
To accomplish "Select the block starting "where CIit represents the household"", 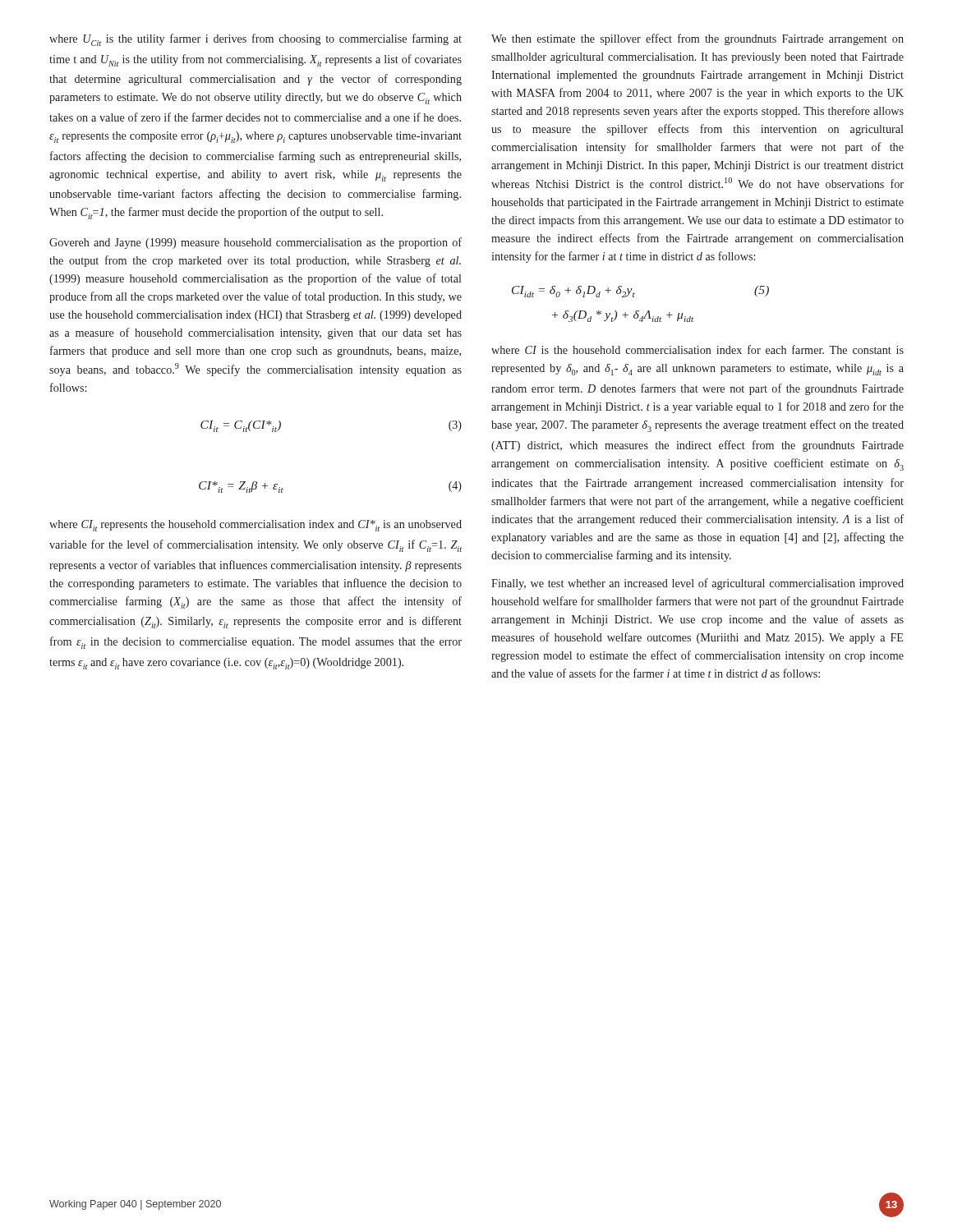I will tap(255, 594).
